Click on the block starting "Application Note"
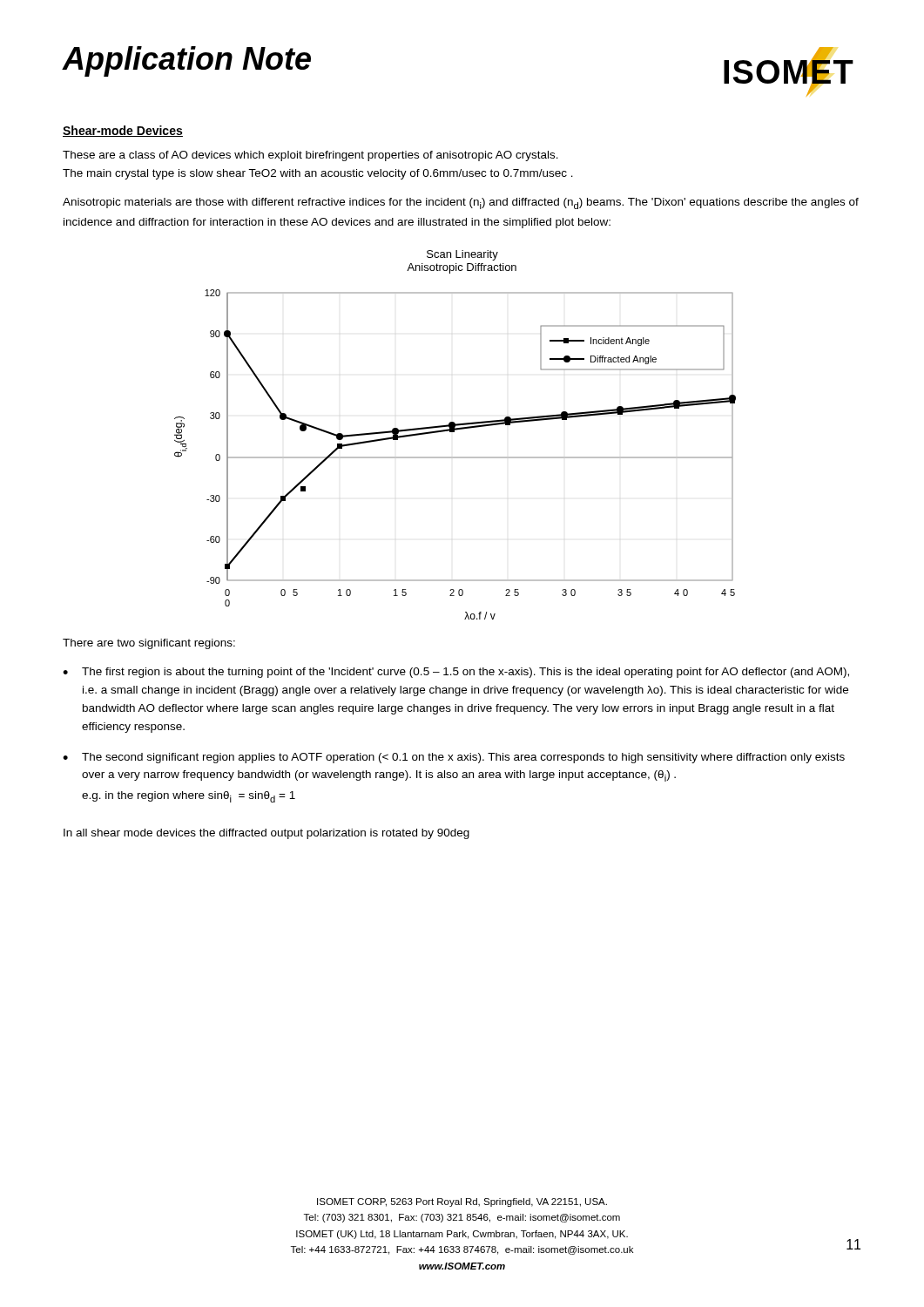 coord(187,59)
